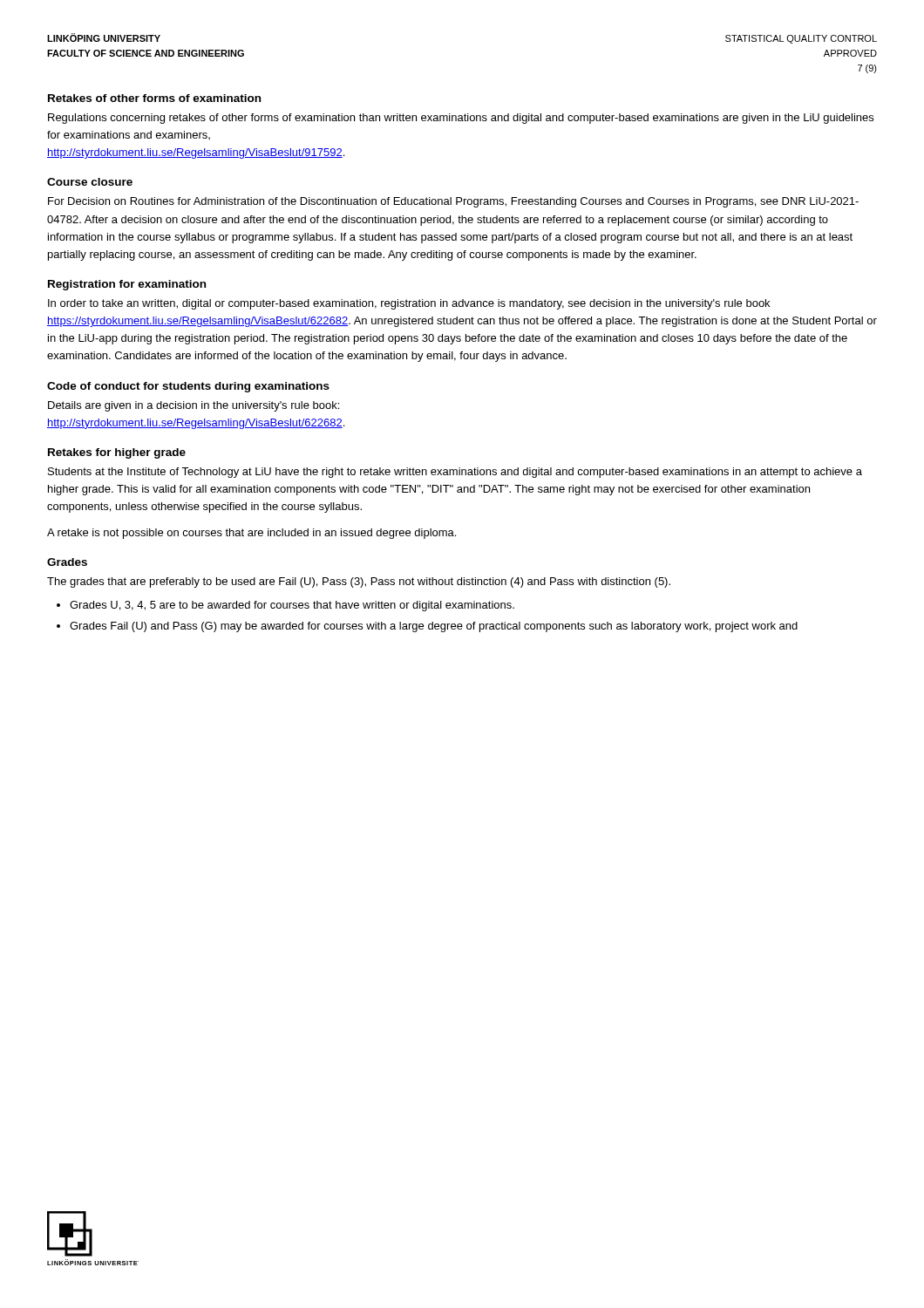Click on the section header with the text "Course closure"
The height and width of the screenshot is (1308, 924).
[90, 182]
